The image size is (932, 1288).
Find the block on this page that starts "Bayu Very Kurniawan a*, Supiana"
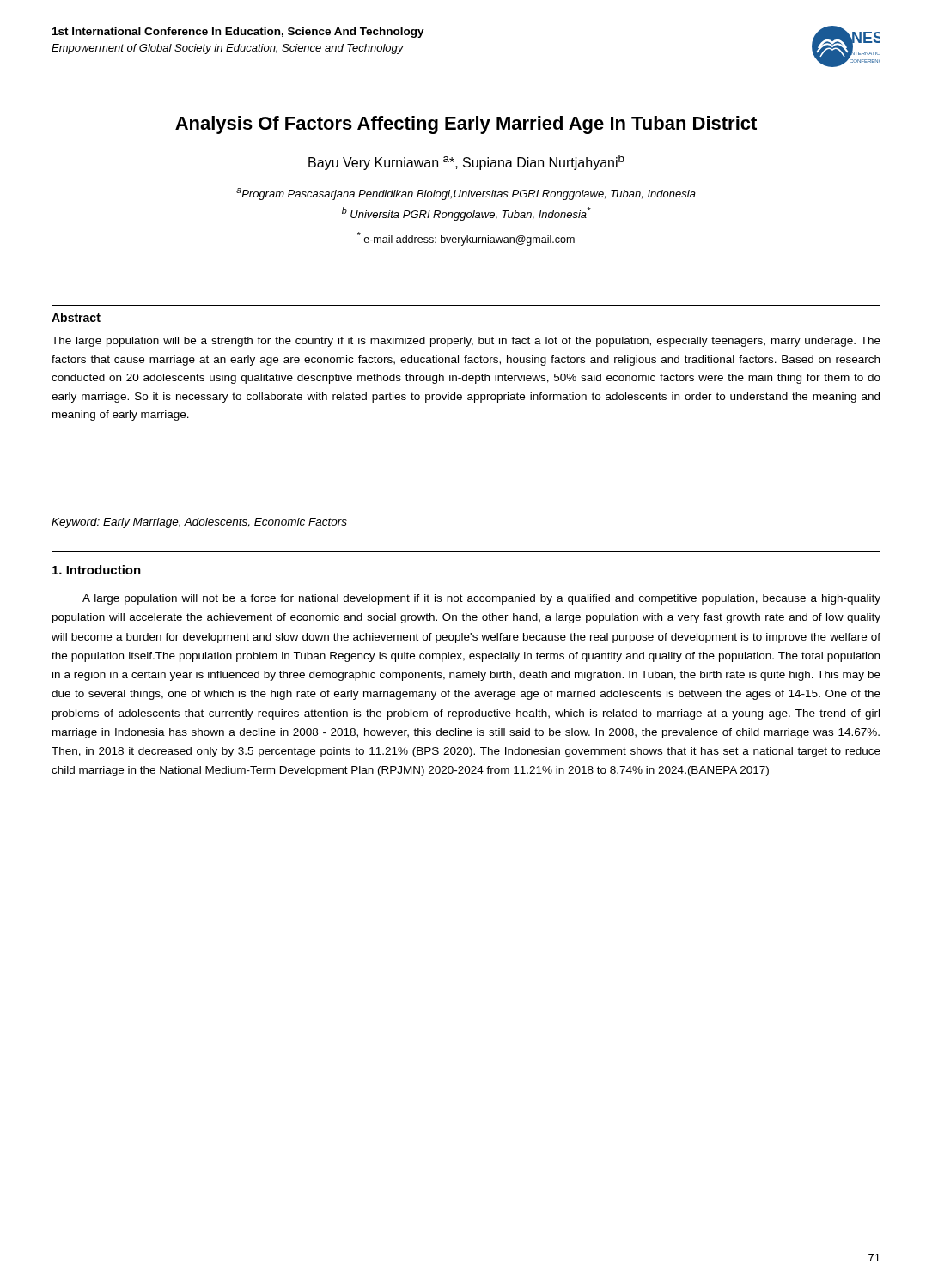click(x=466, y=161)
